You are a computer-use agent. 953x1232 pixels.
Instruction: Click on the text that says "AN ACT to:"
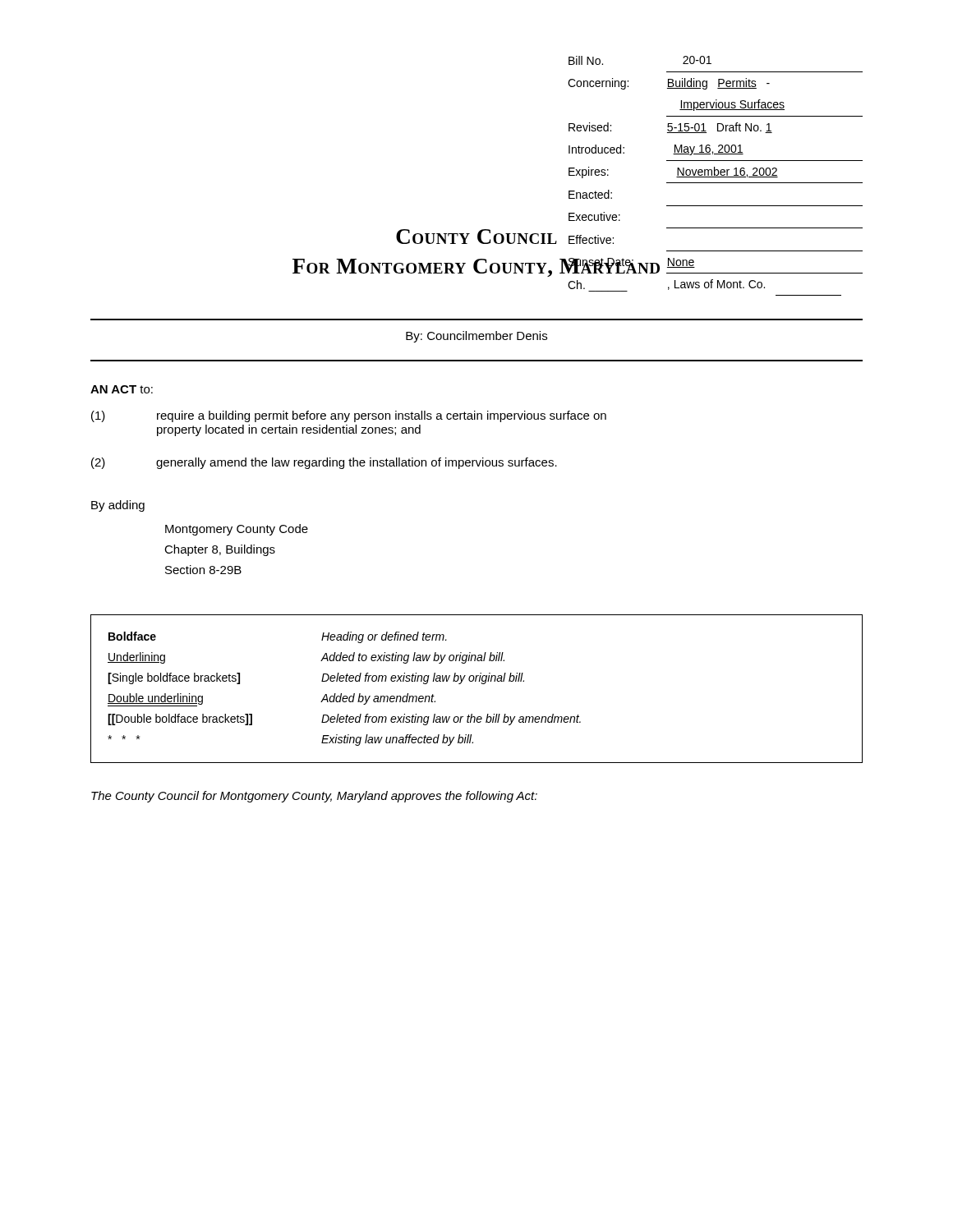[x=122, y=389]
